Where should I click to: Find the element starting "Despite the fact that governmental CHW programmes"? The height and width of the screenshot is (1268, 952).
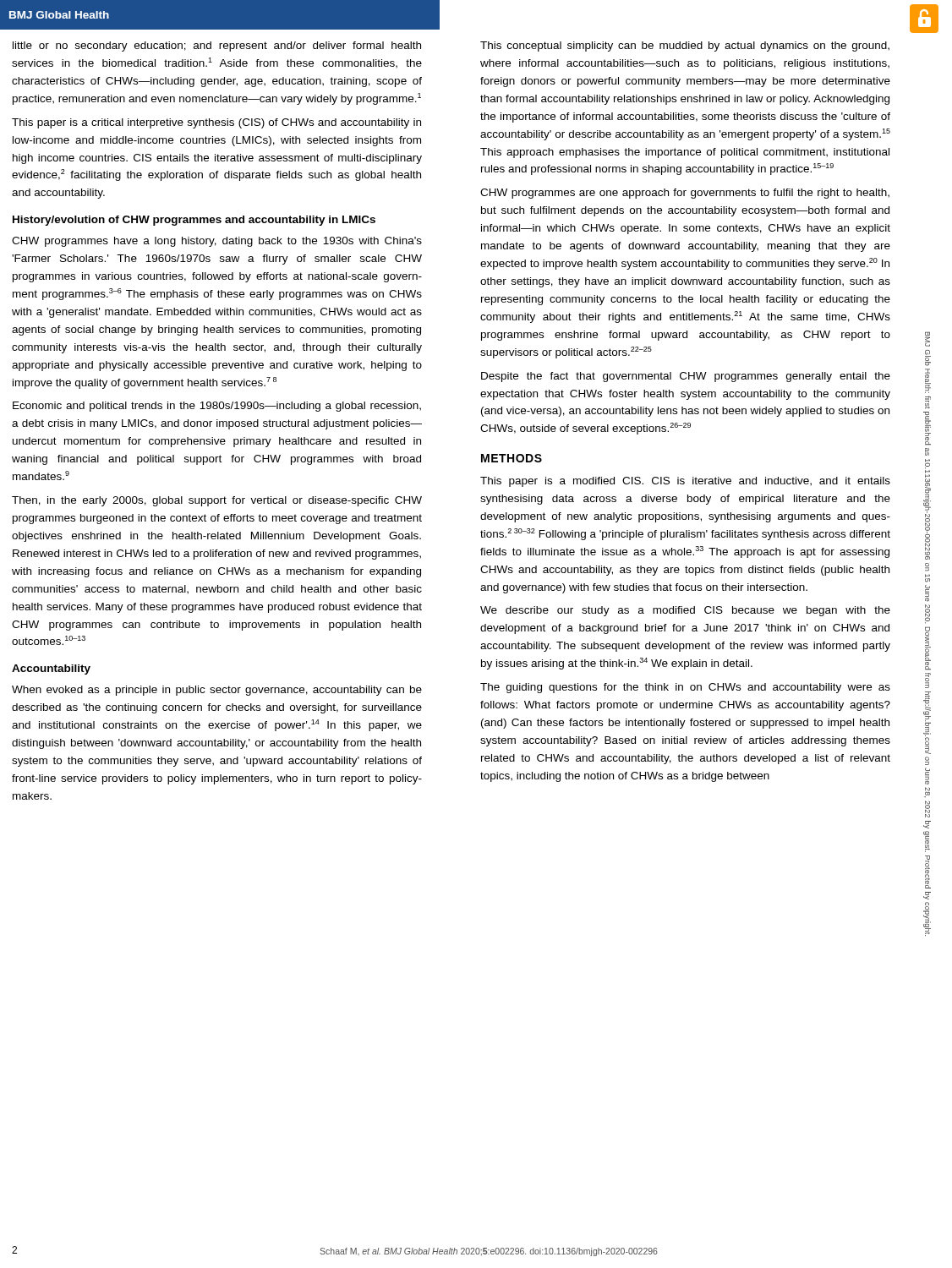click(x=685, y=403)
